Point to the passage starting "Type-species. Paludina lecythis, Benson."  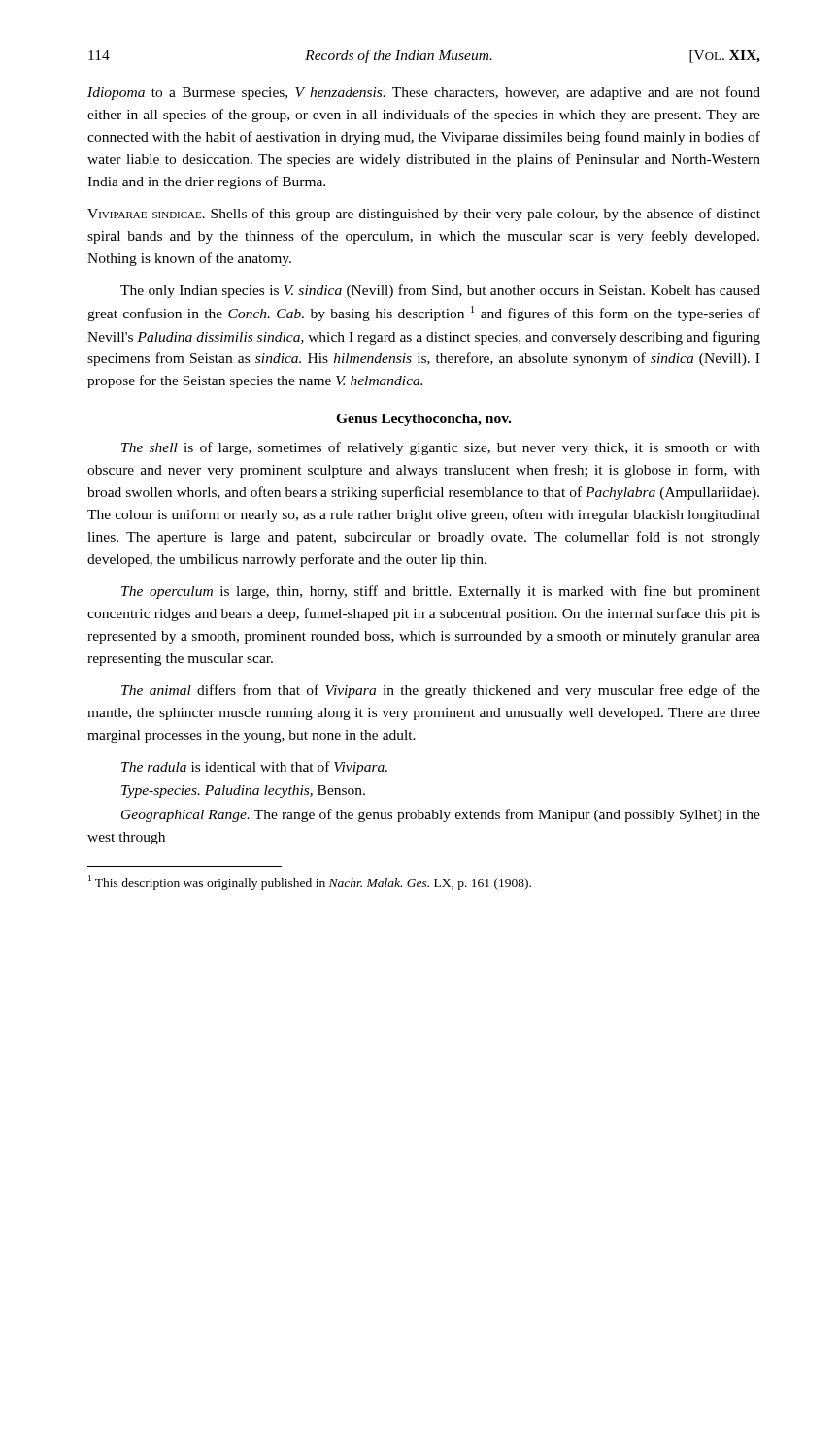coord(243,792)
